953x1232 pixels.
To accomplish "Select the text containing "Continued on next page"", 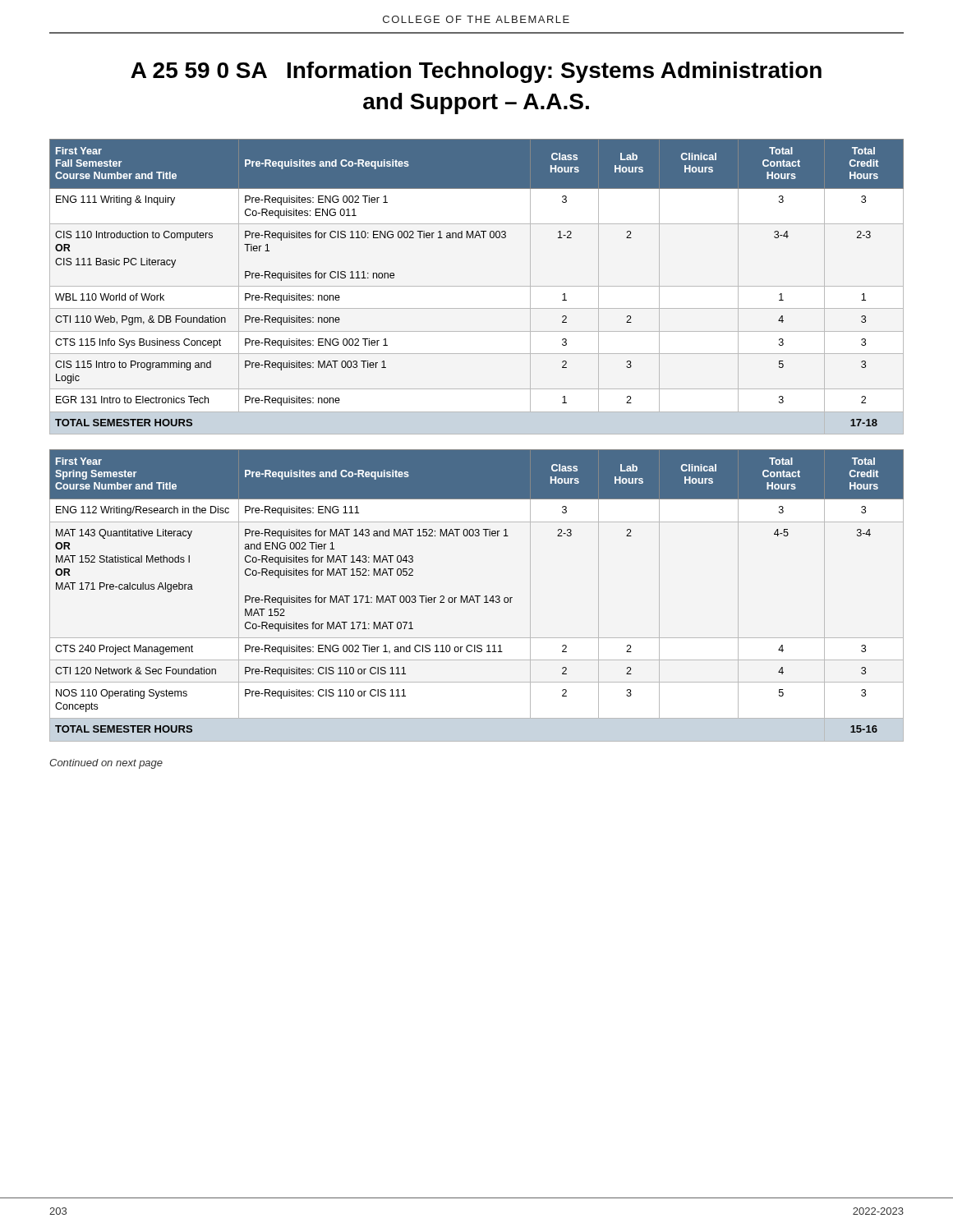I will (106, 762).
